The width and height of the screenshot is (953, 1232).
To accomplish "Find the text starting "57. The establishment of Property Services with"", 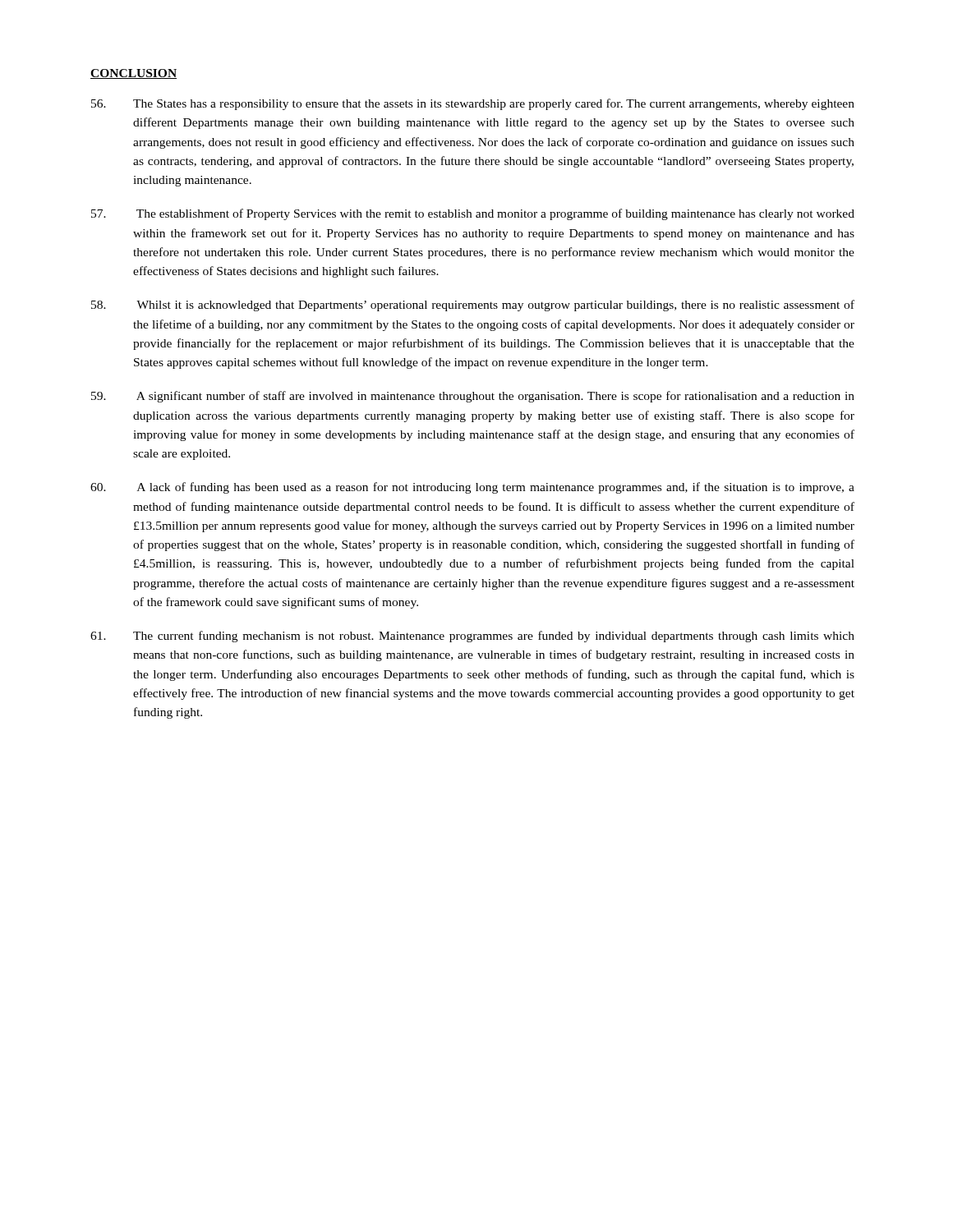I will click(x=472, y=242).
